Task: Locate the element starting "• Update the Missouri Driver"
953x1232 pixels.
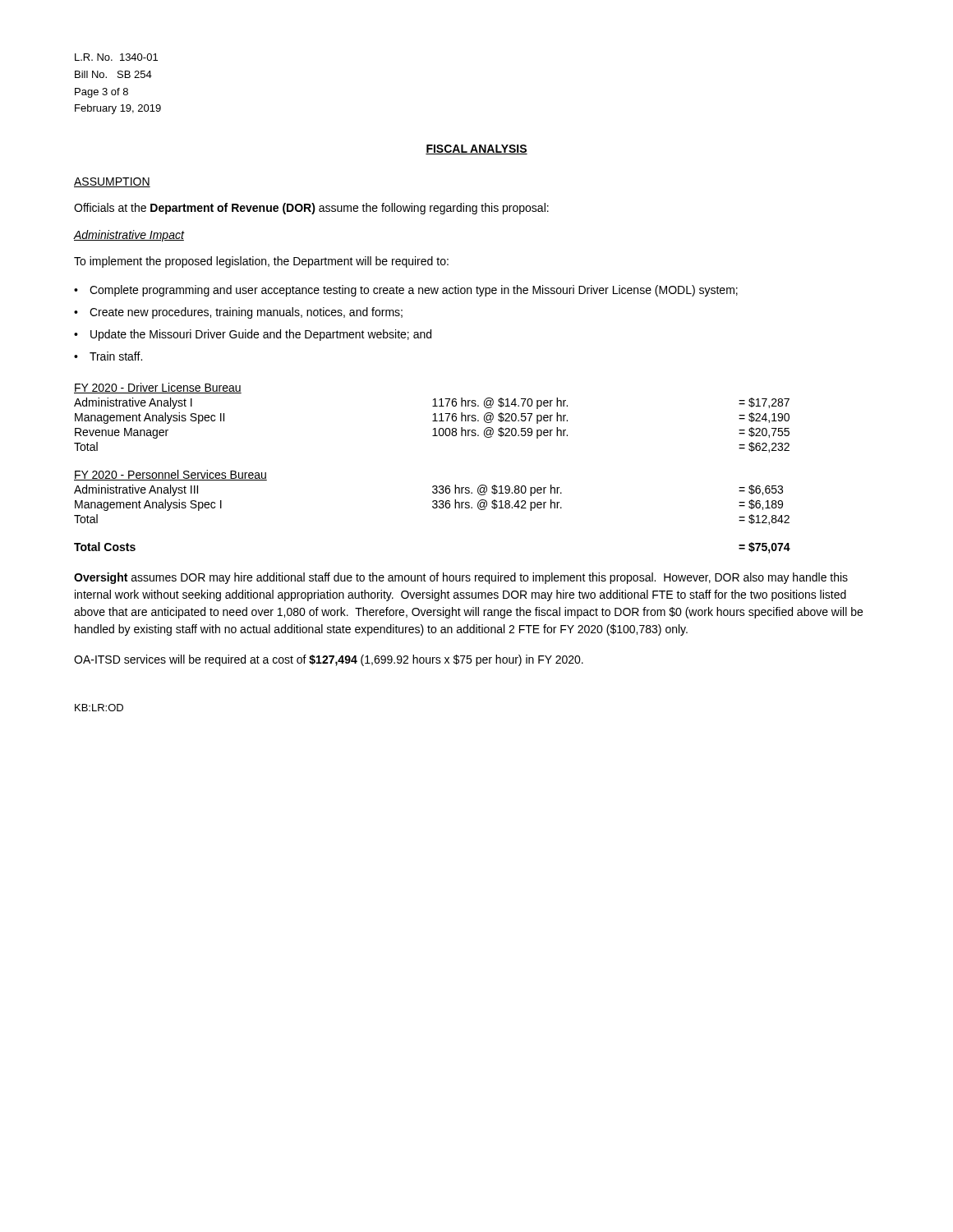Action: point(253,335)
